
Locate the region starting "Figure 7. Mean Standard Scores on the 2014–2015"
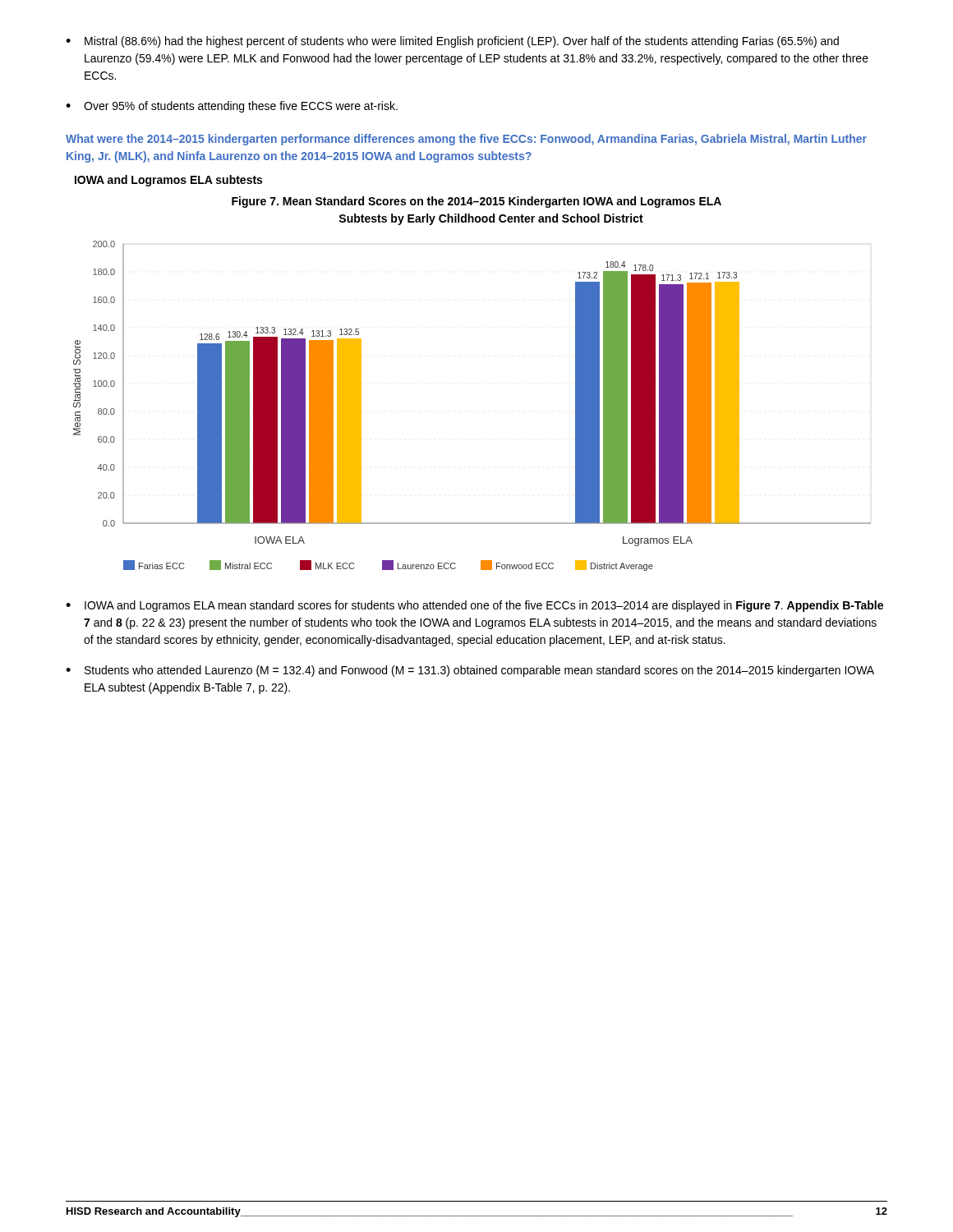476,210
